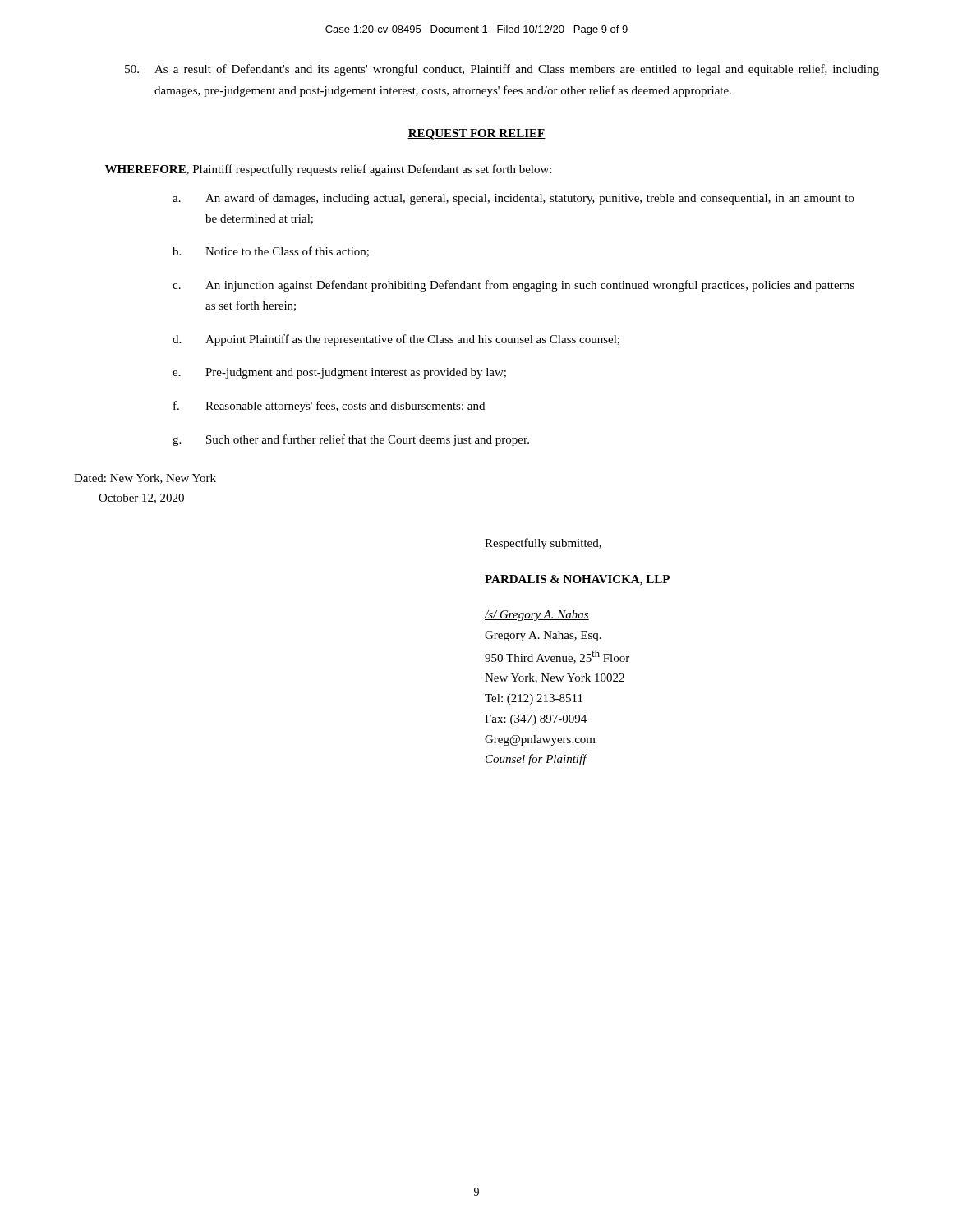Where is the passage that starts "WHEREFORE, Plaintiff respectfully requests"?
Viewport: 953px width, 1232px height.
tap(313, 169)
